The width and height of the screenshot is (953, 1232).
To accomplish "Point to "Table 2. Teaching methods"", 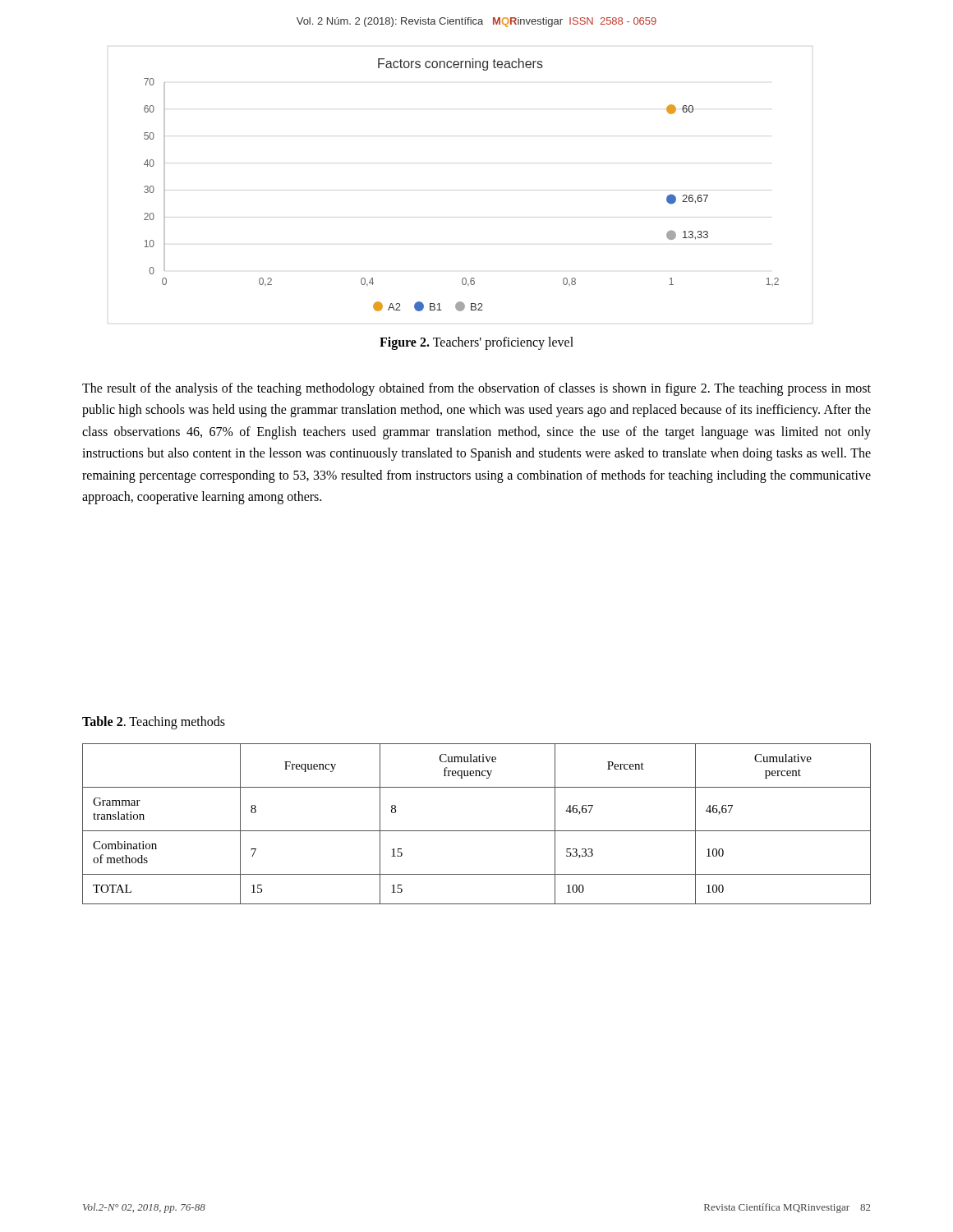I will [x=154, y=722].
